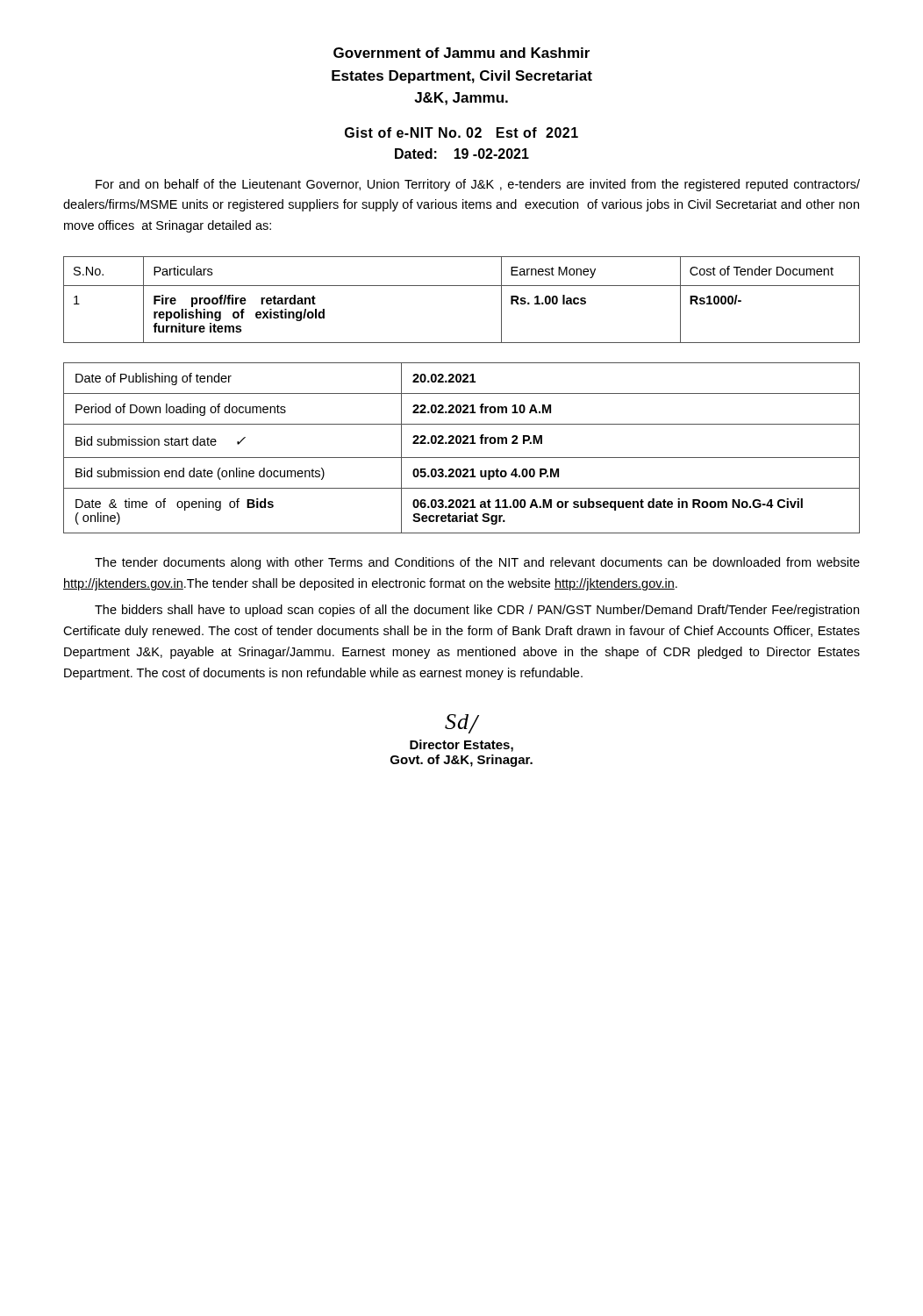Locate the region starting "Gist of e-NIT No. 02 Est"
Screen dimensions: 1316x923
click(462, 132)
